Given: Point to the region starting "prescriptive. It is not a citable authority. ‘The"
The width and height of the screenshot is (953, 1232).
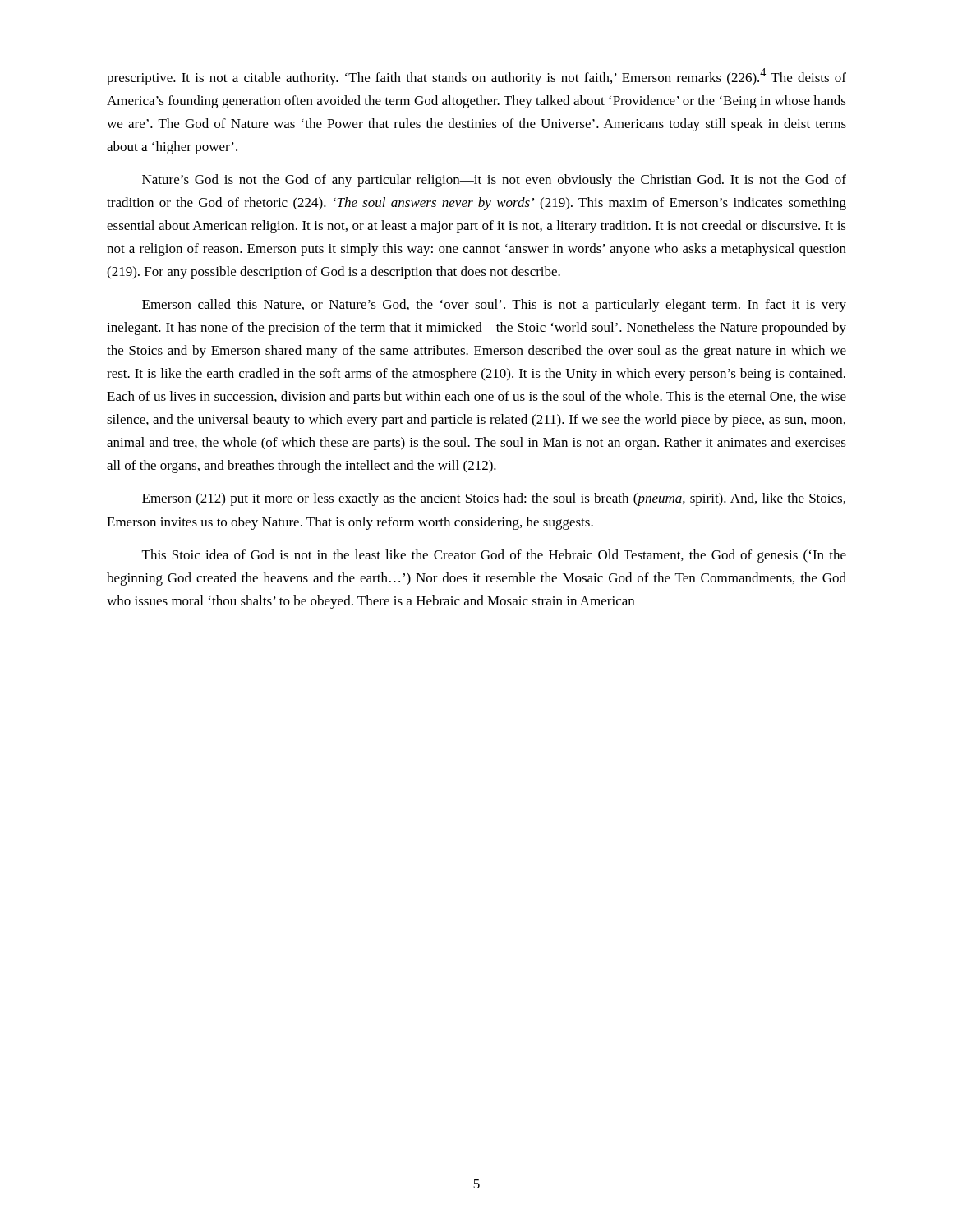Looking at the screenshot, I should (476, 111).
